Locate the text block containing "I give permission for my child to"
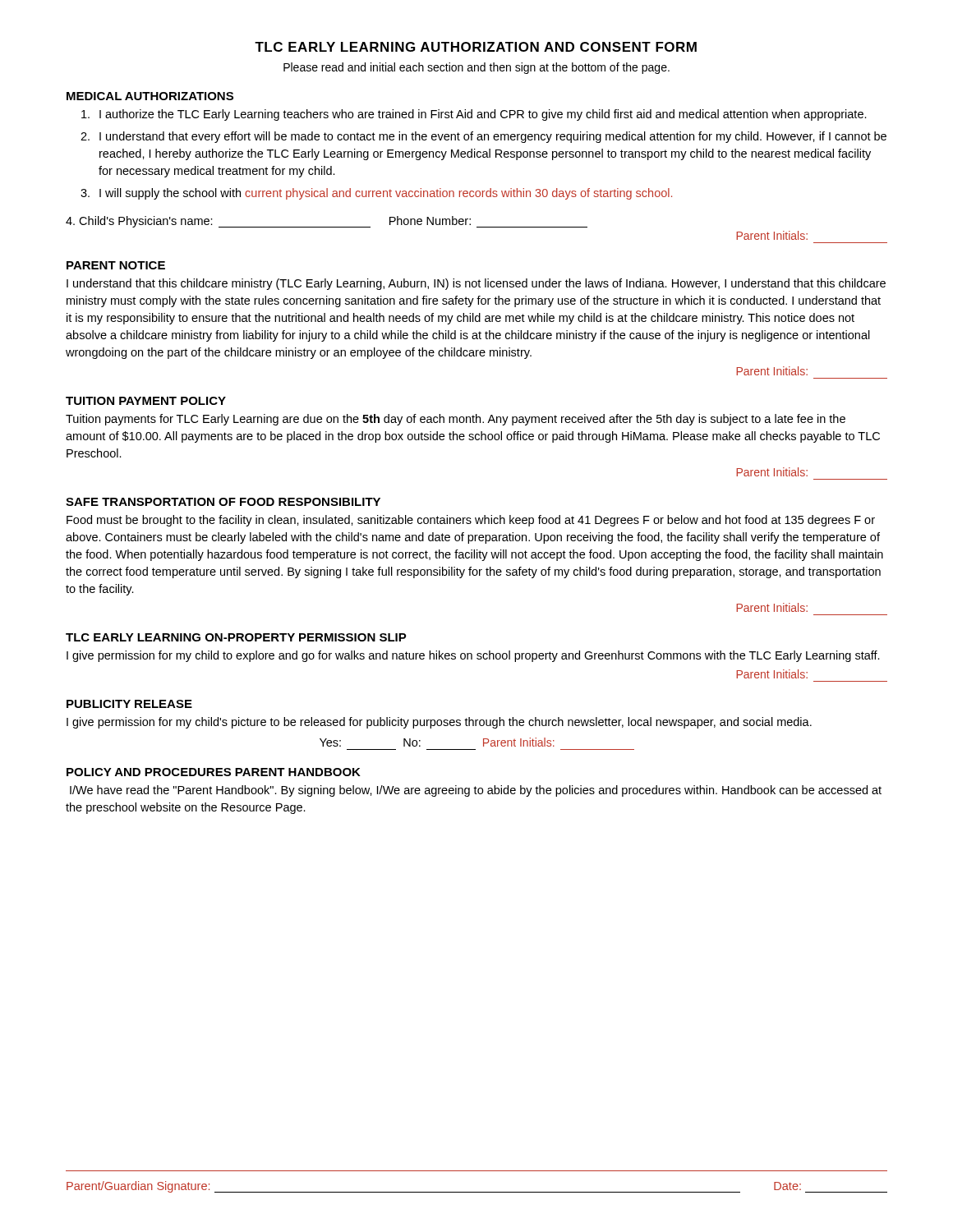 coord(473,656)
